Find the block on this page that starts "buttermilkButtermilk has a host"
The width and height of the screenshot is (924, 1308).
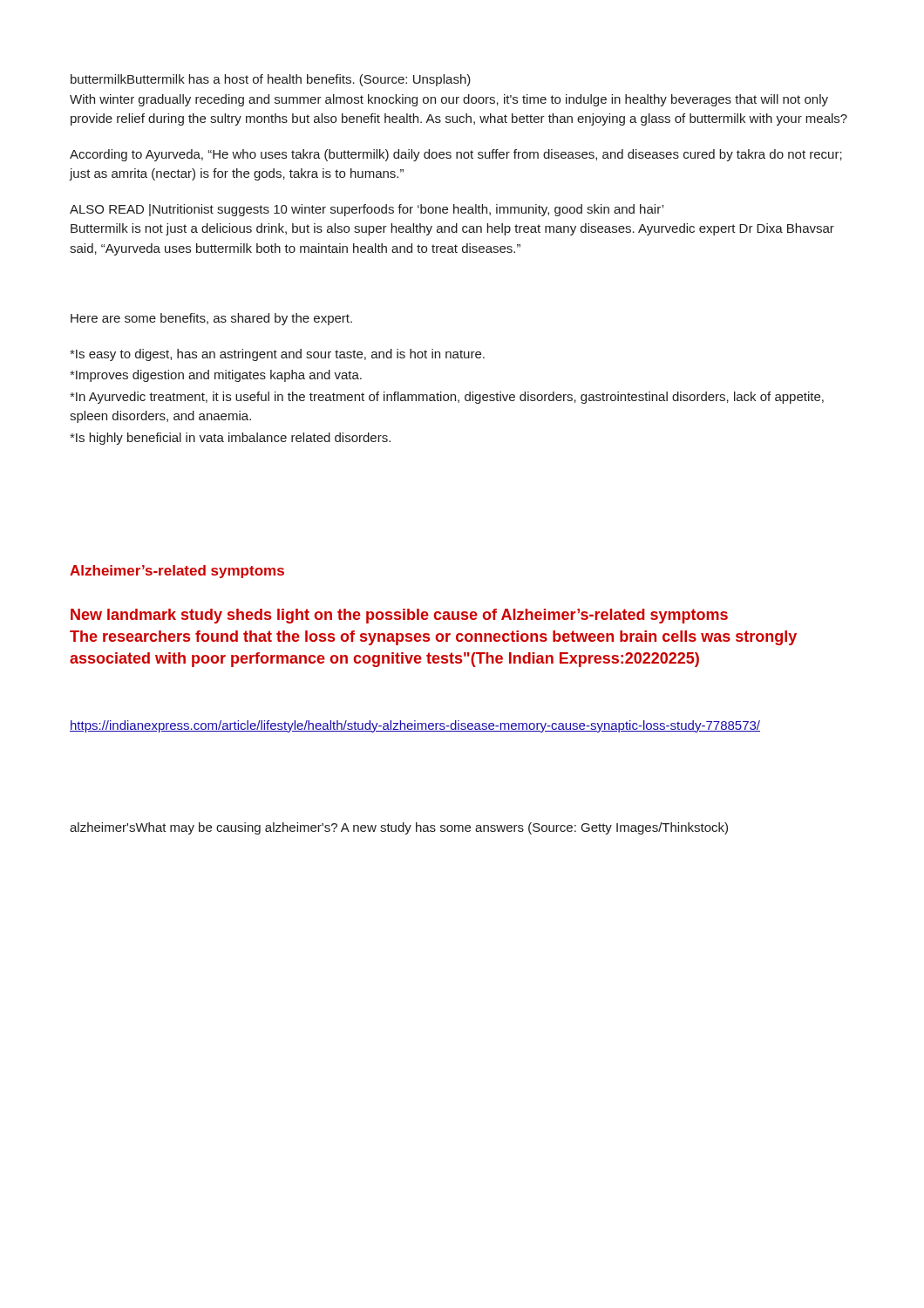pos(459,99)
